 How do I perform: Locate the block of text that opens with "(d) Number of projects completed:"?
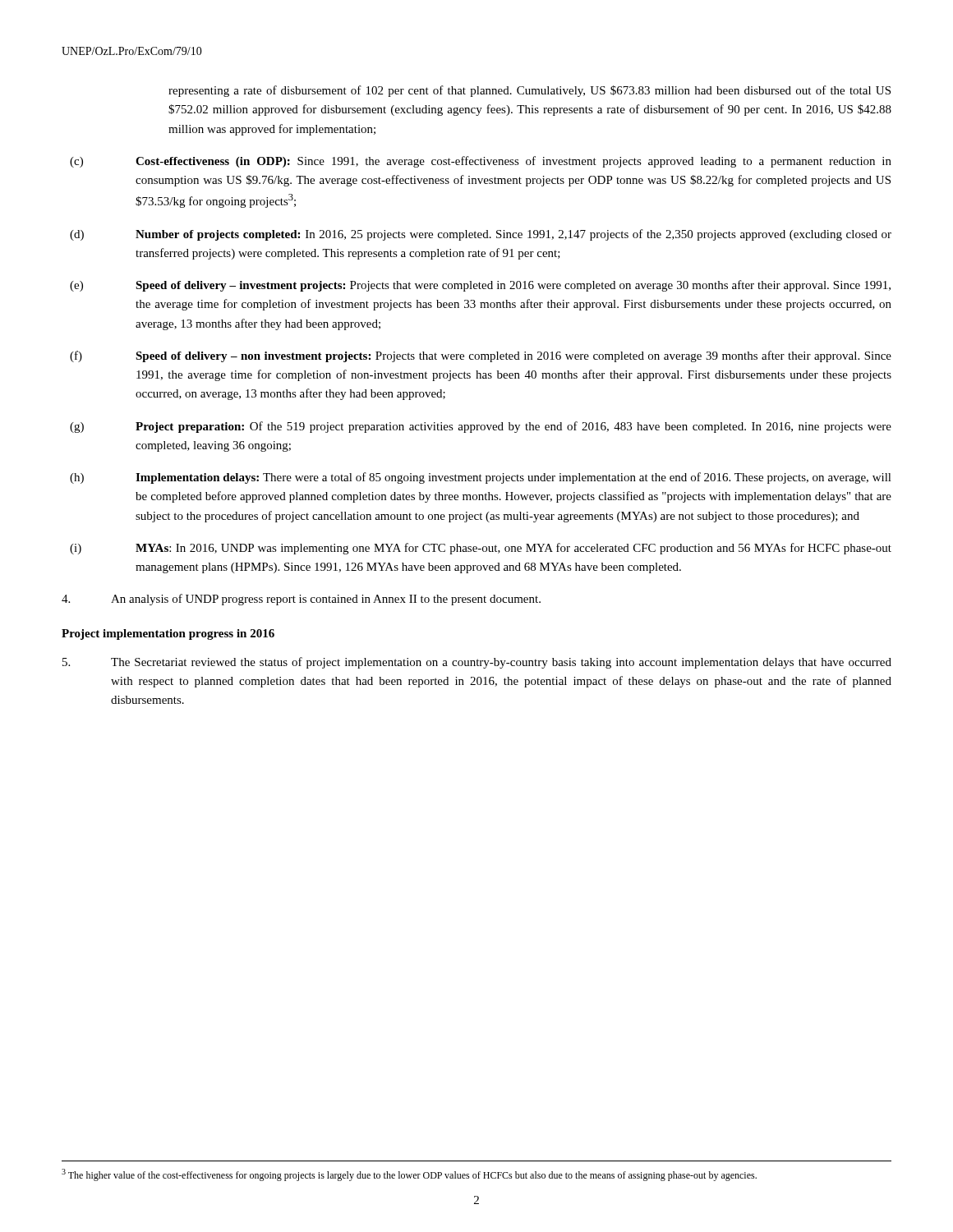click(x=476, y=244)
